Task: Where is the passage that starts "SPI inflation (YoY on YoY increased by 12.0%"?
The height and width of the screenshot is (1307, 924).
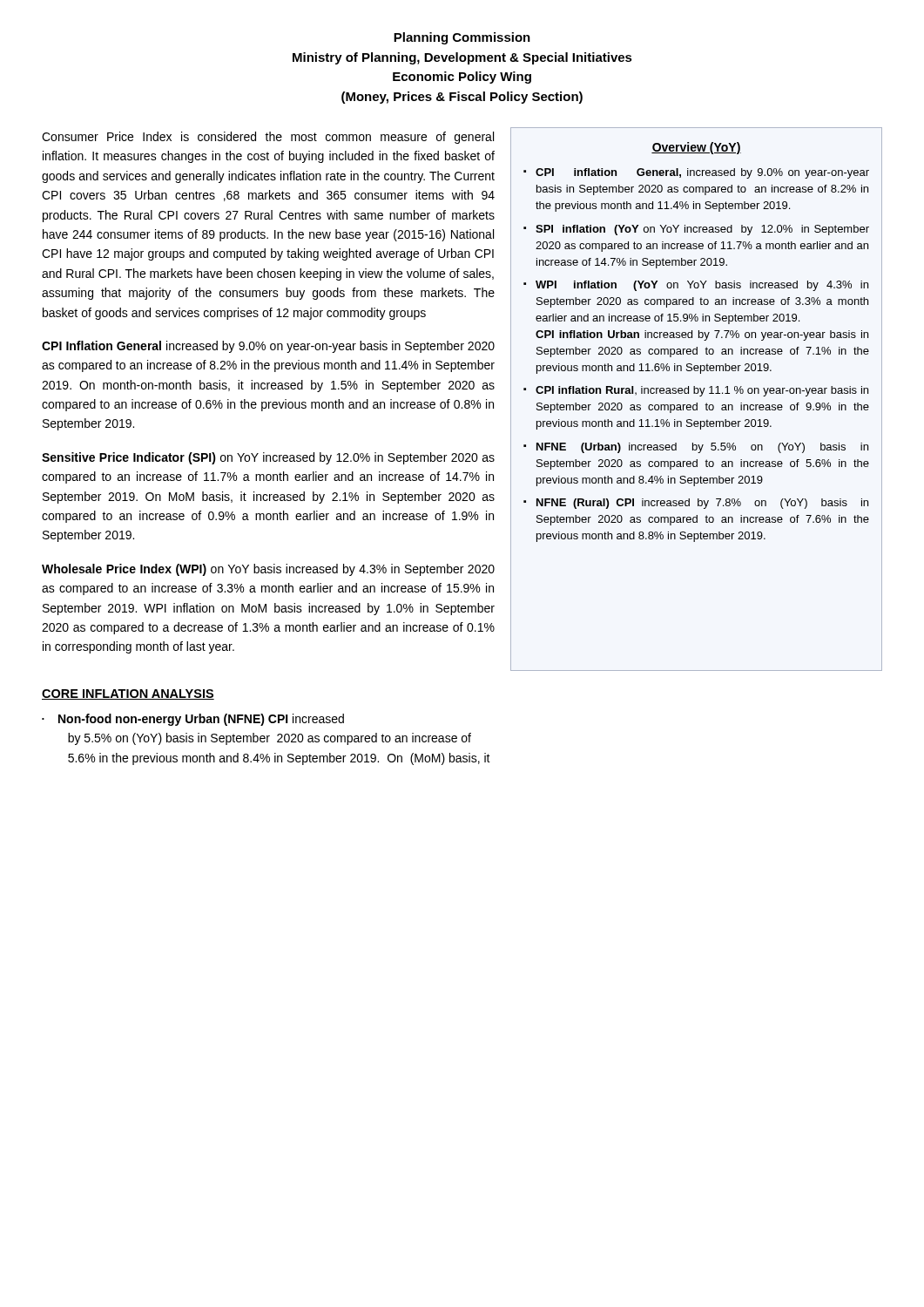Action: tap(702, 245)
